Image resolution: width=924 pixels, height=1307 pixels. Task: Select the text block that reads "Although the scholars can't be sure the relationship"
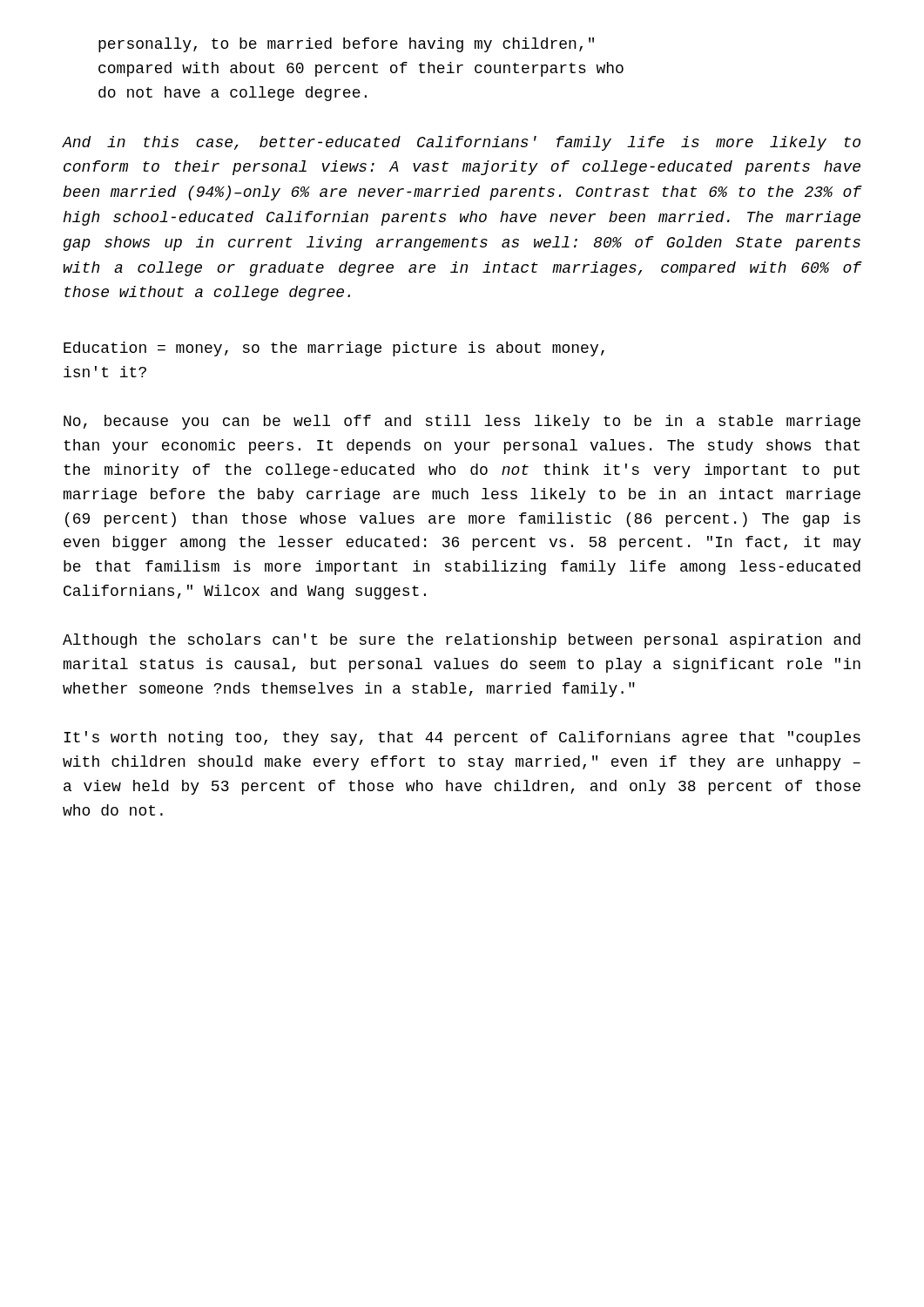[x=462, y=665]
